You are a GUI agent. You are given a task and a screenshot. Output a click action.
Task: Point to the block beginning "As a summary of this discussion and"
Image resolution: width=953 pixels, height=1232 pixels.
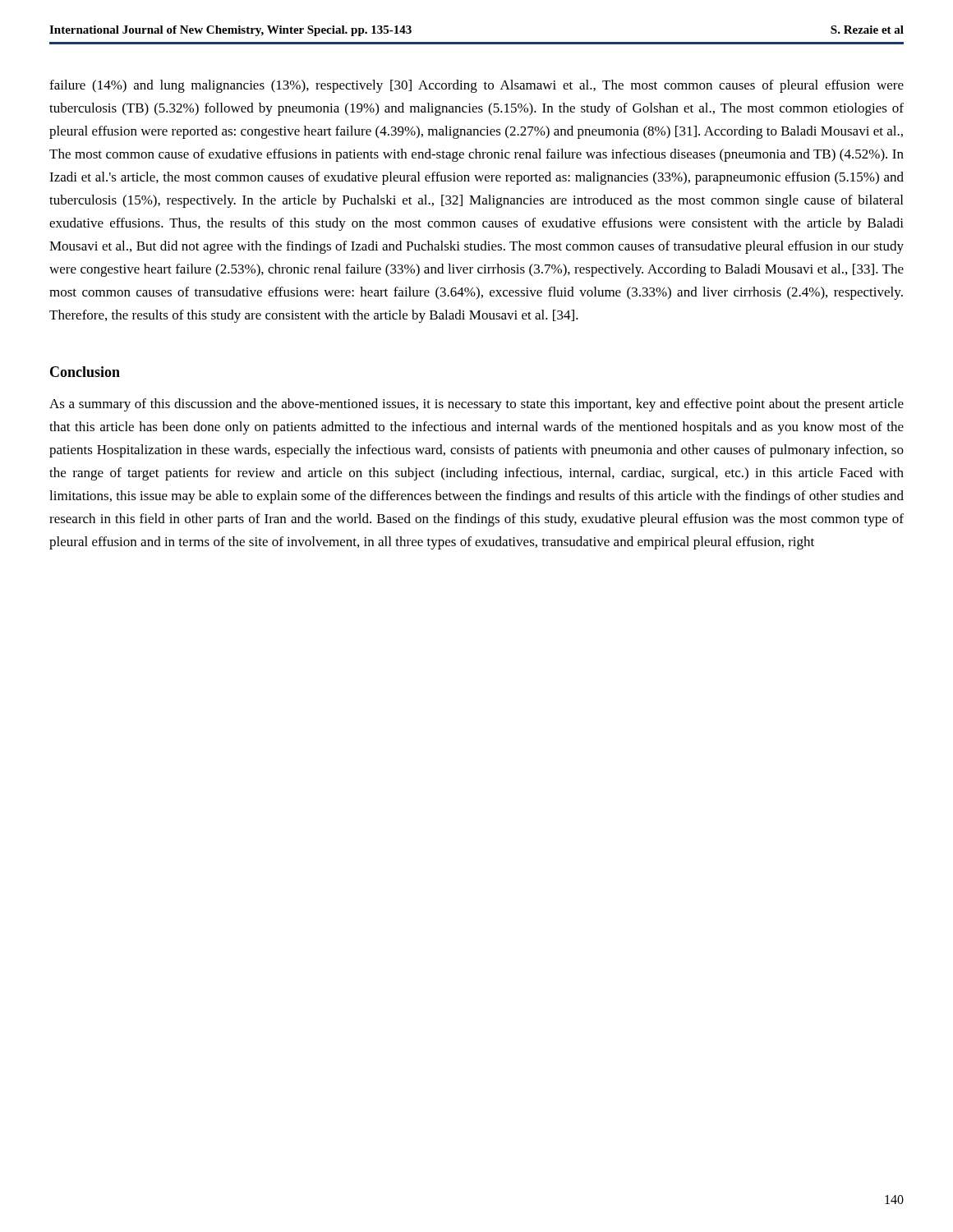(476, 472)
